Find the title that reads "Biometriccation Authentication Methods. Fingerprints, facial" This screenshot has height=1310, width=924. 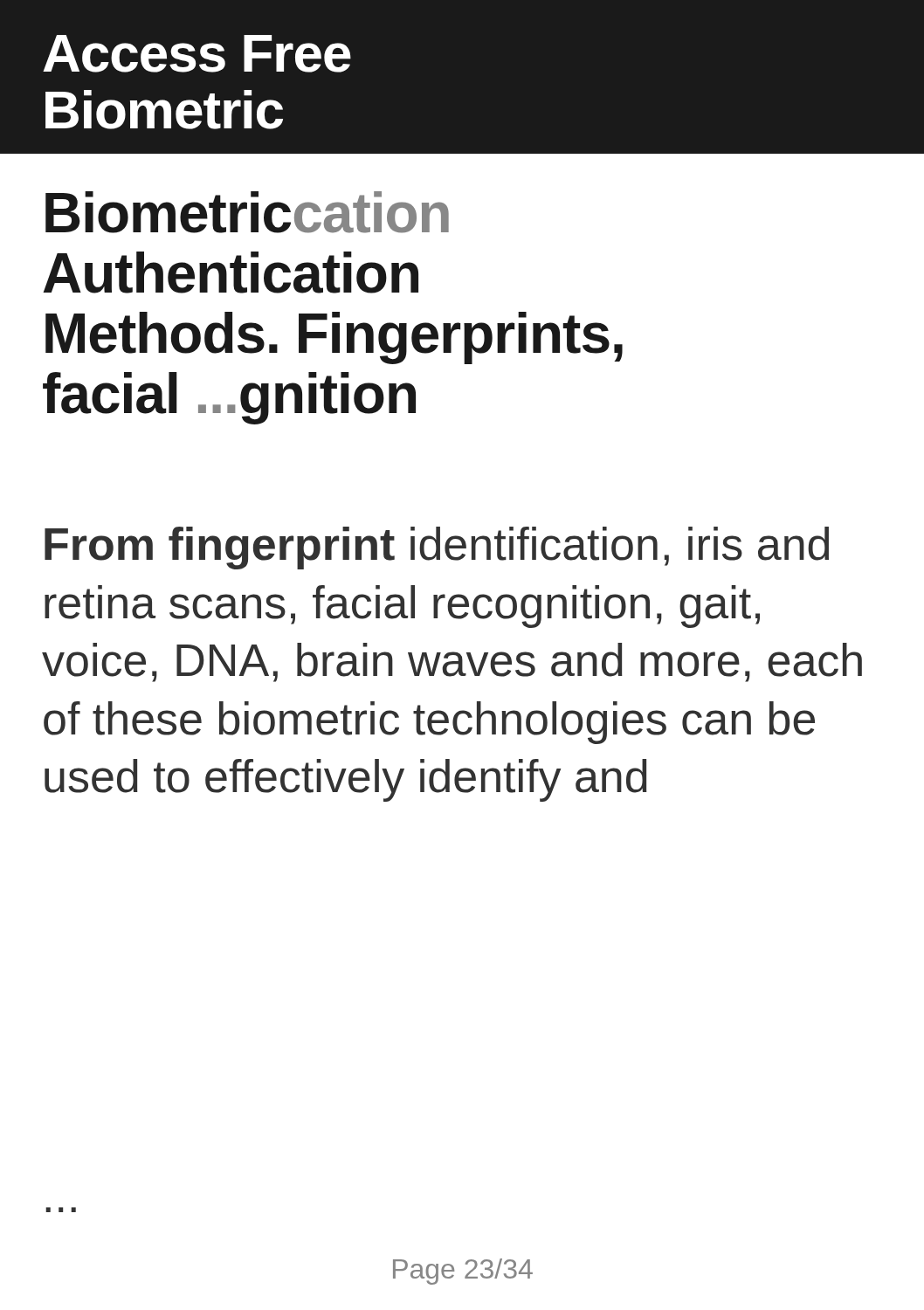461,304
